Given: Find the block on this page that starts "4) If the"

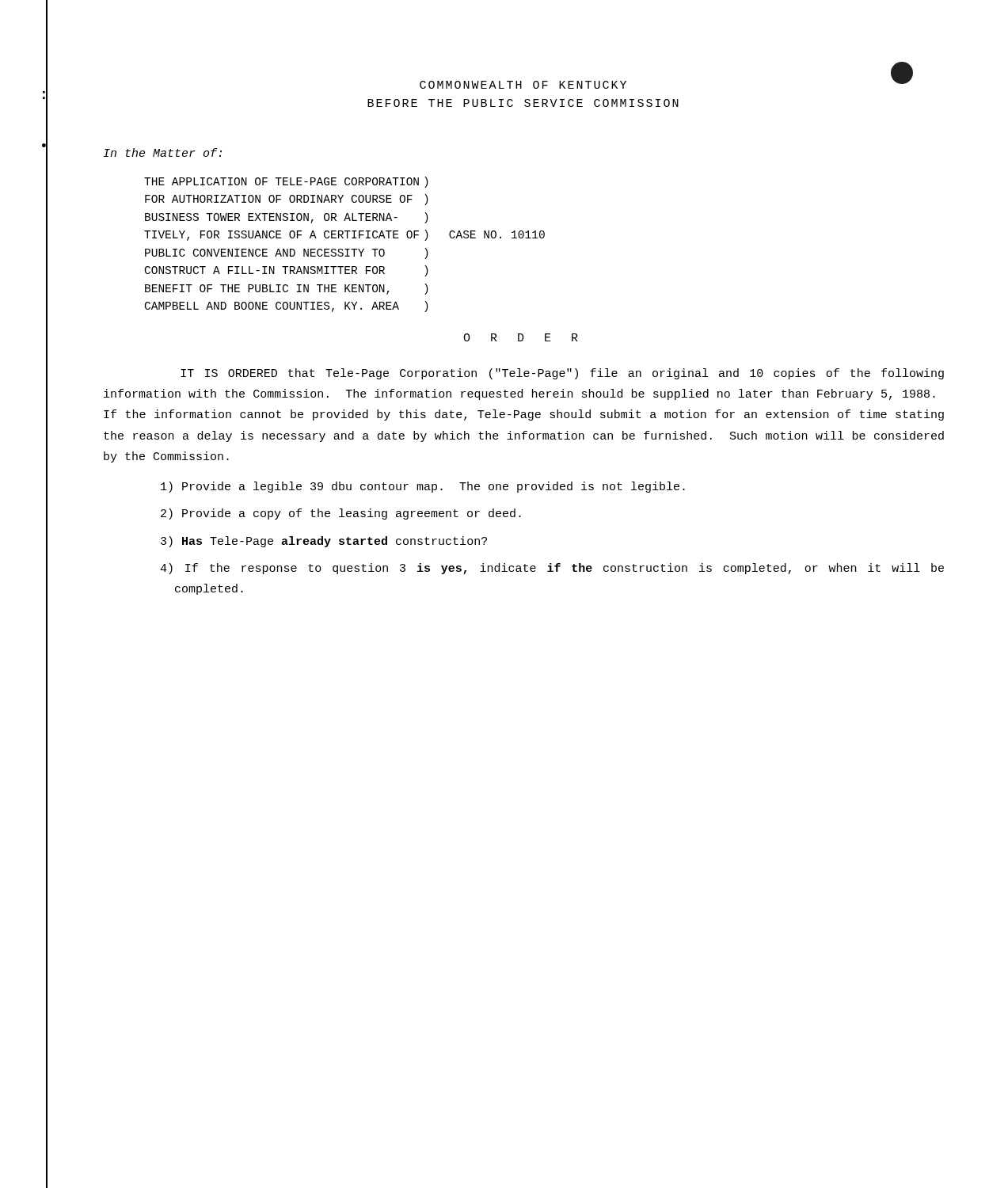Looking at the screenshot, I should coord(524,580).
